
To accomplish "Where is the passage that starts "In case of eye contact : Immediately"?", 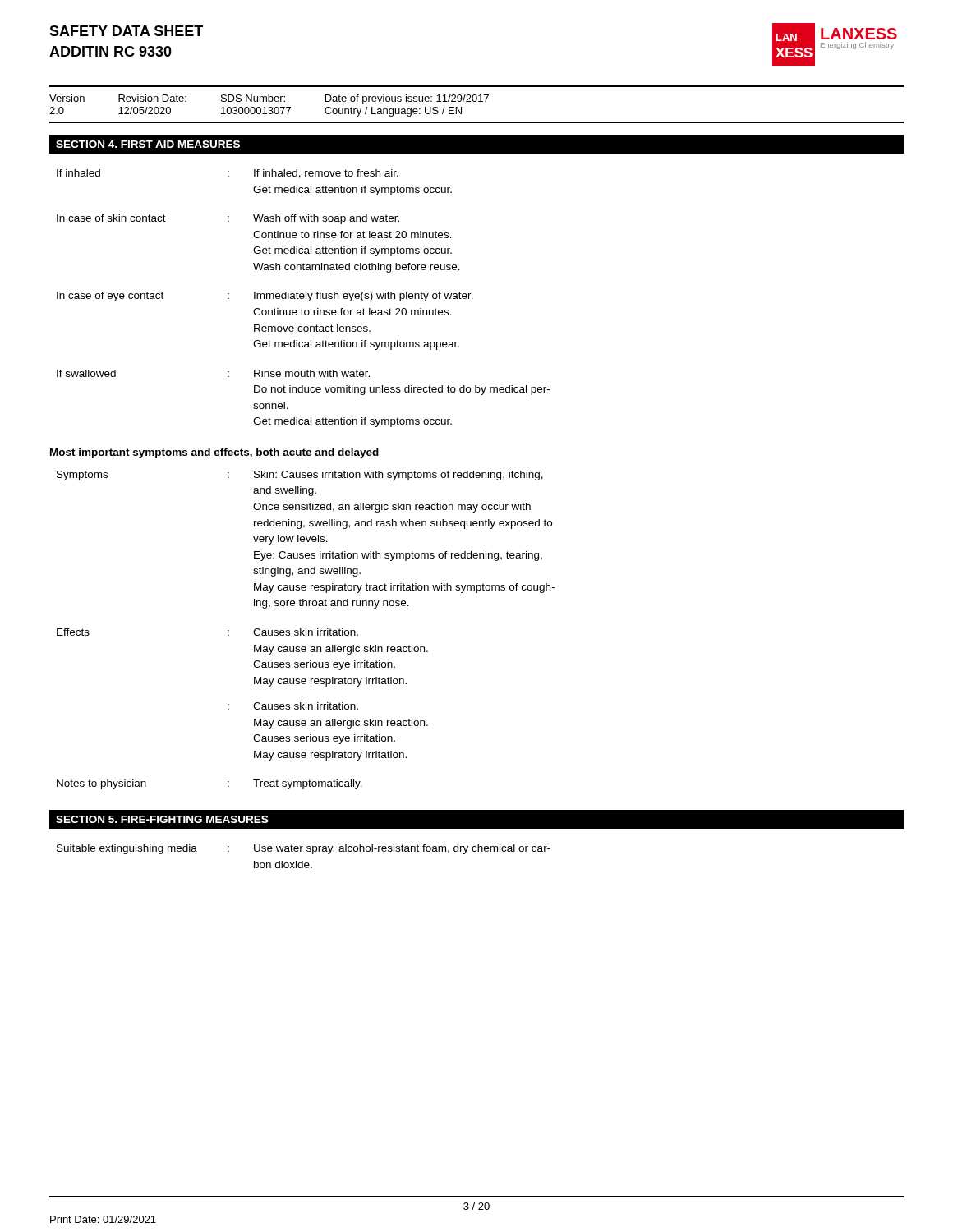I will pyautogui.click(x=265, y=297).
